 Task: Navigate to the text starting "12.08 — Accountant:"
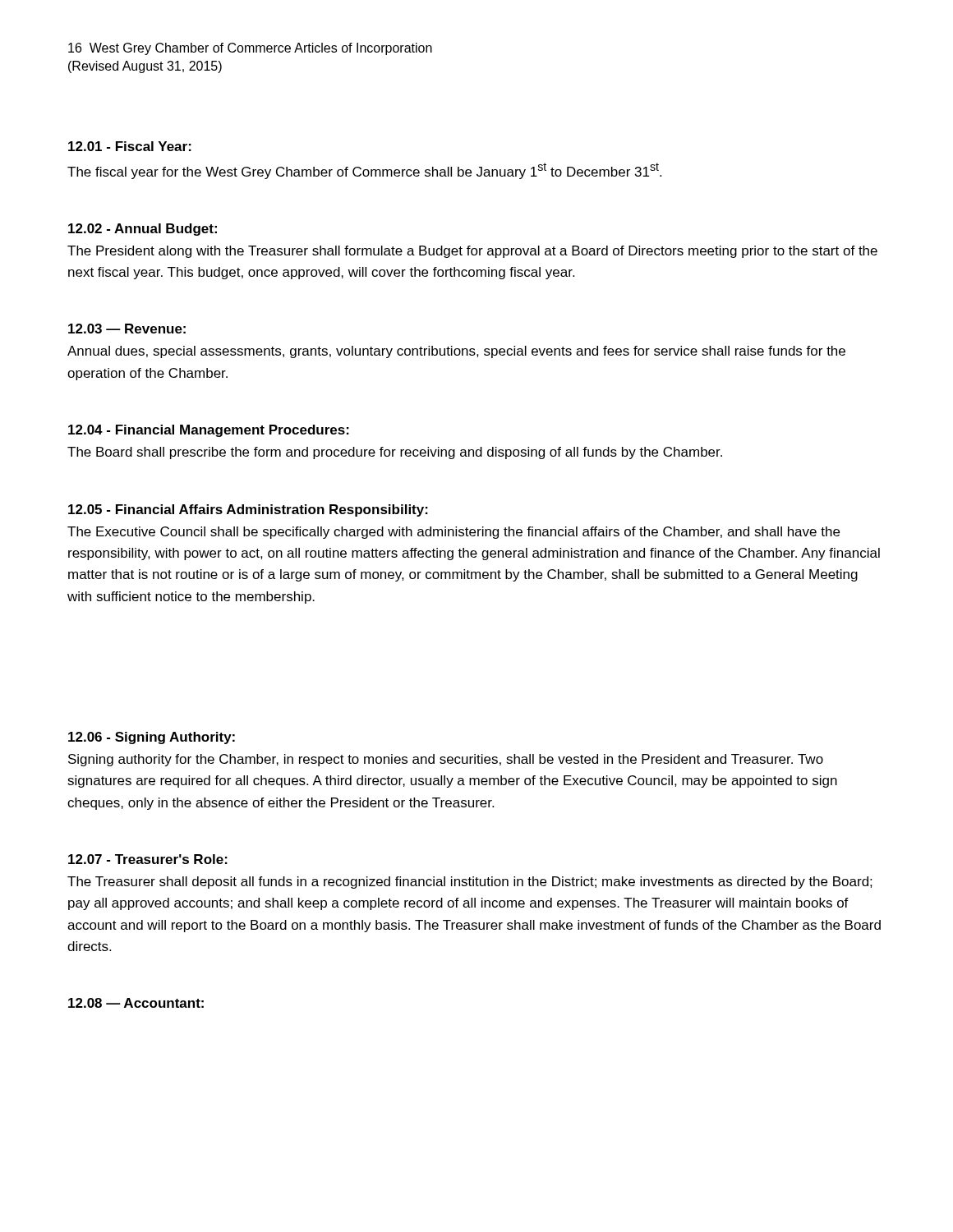[136, 1004]
